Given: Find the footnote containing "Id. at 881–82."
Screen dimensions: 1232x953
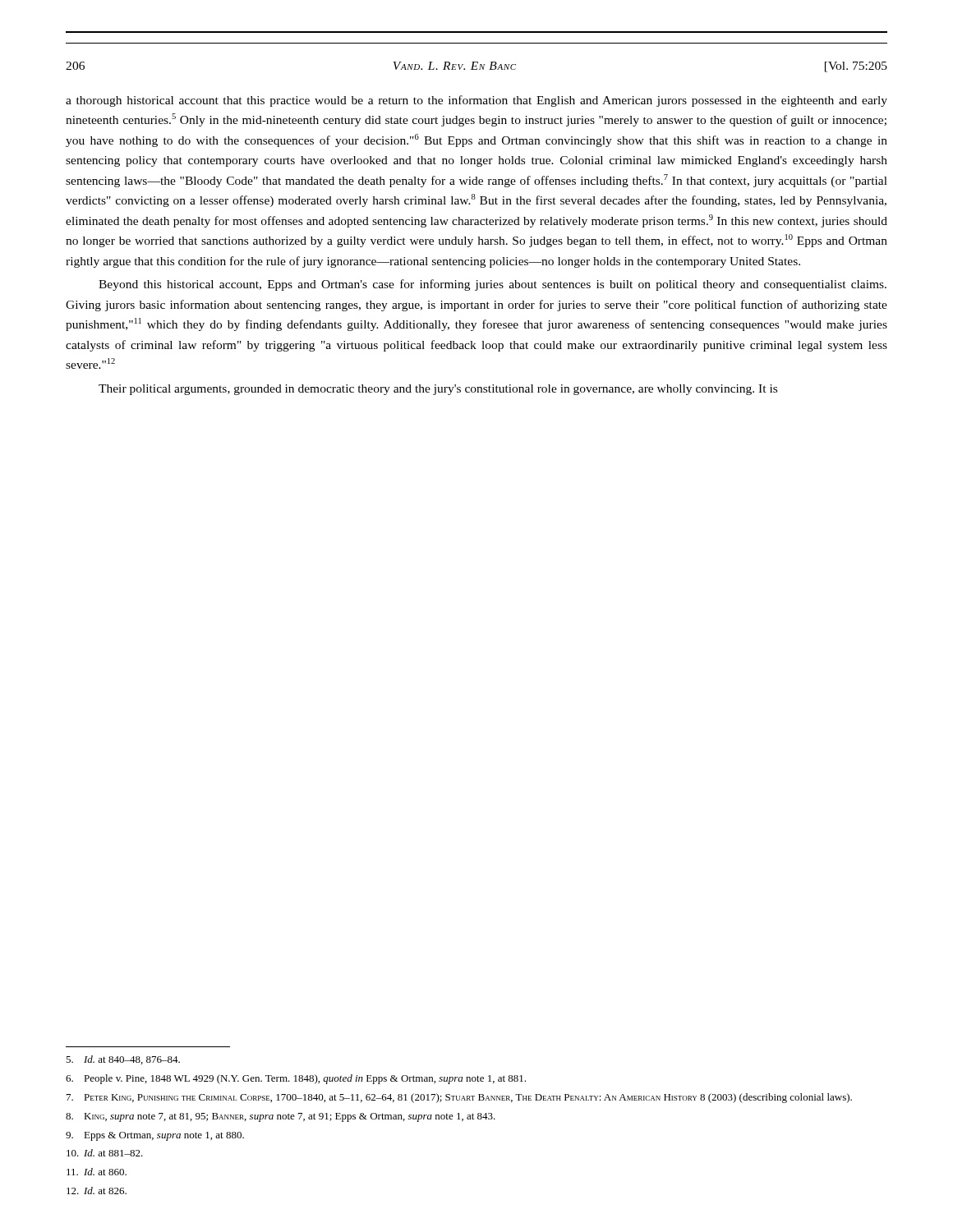Looking at the screenshot, I should coord(105,1153).
